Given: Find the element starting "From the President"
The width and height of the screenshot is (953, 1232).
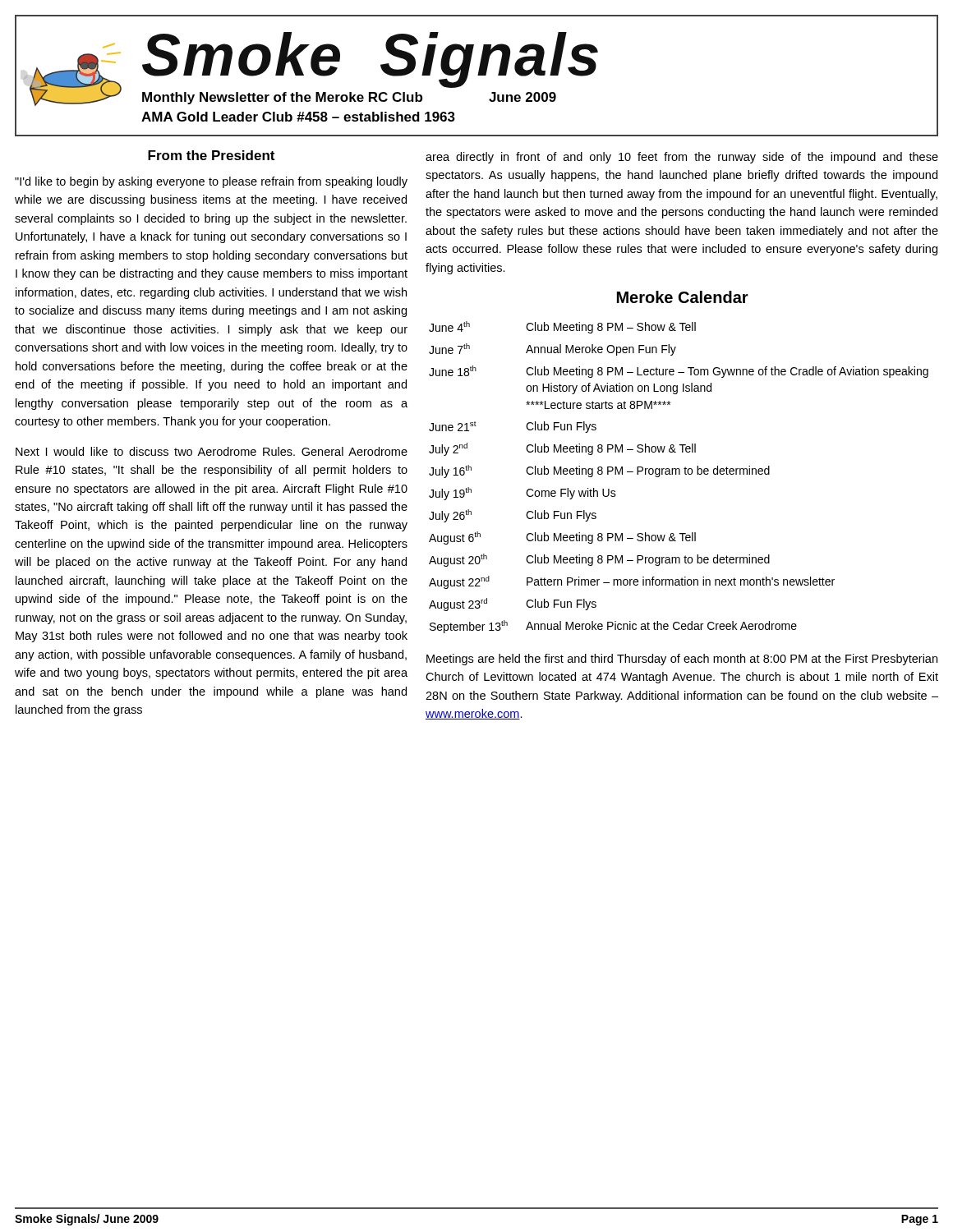Looking at the screenshot, I should pos(211,156).
